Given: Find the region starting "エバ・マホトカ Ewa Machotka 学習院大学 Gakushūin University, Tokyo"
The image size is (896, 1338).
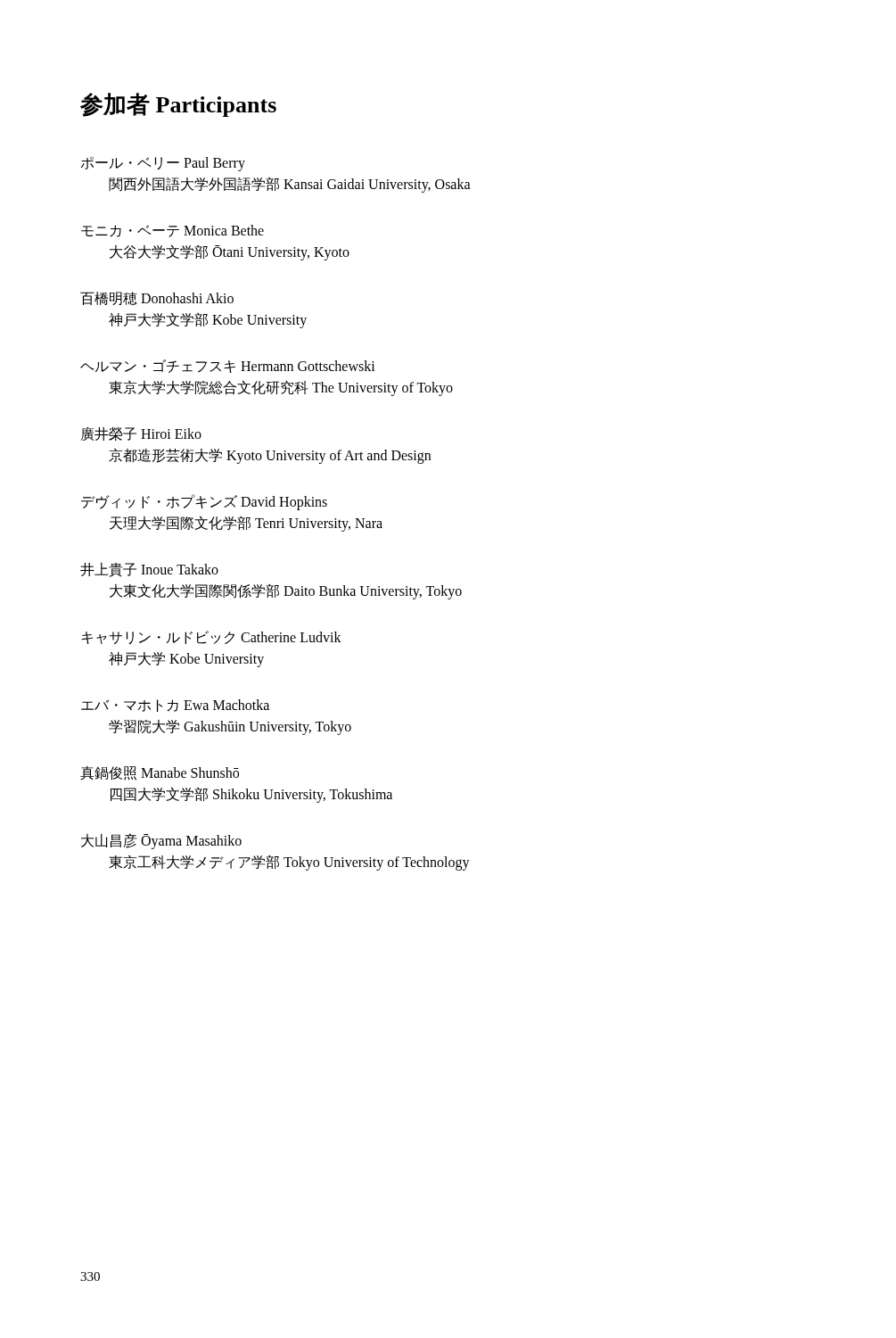Looking at the screenshot, I should (175, 706).
